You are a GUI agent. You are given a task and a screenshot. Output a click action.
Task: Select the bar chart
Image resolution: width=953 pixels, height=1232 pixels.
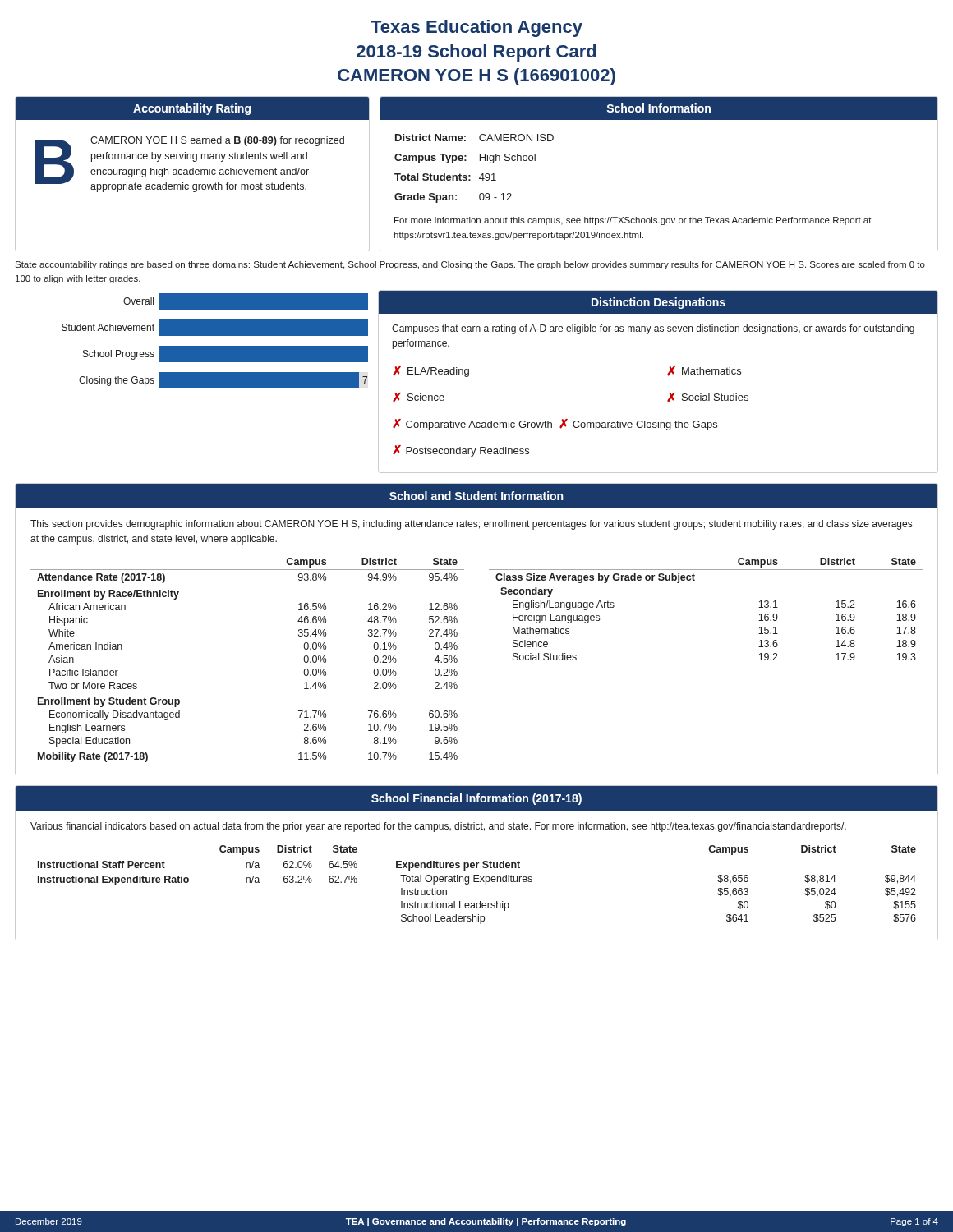click(191, 346)
